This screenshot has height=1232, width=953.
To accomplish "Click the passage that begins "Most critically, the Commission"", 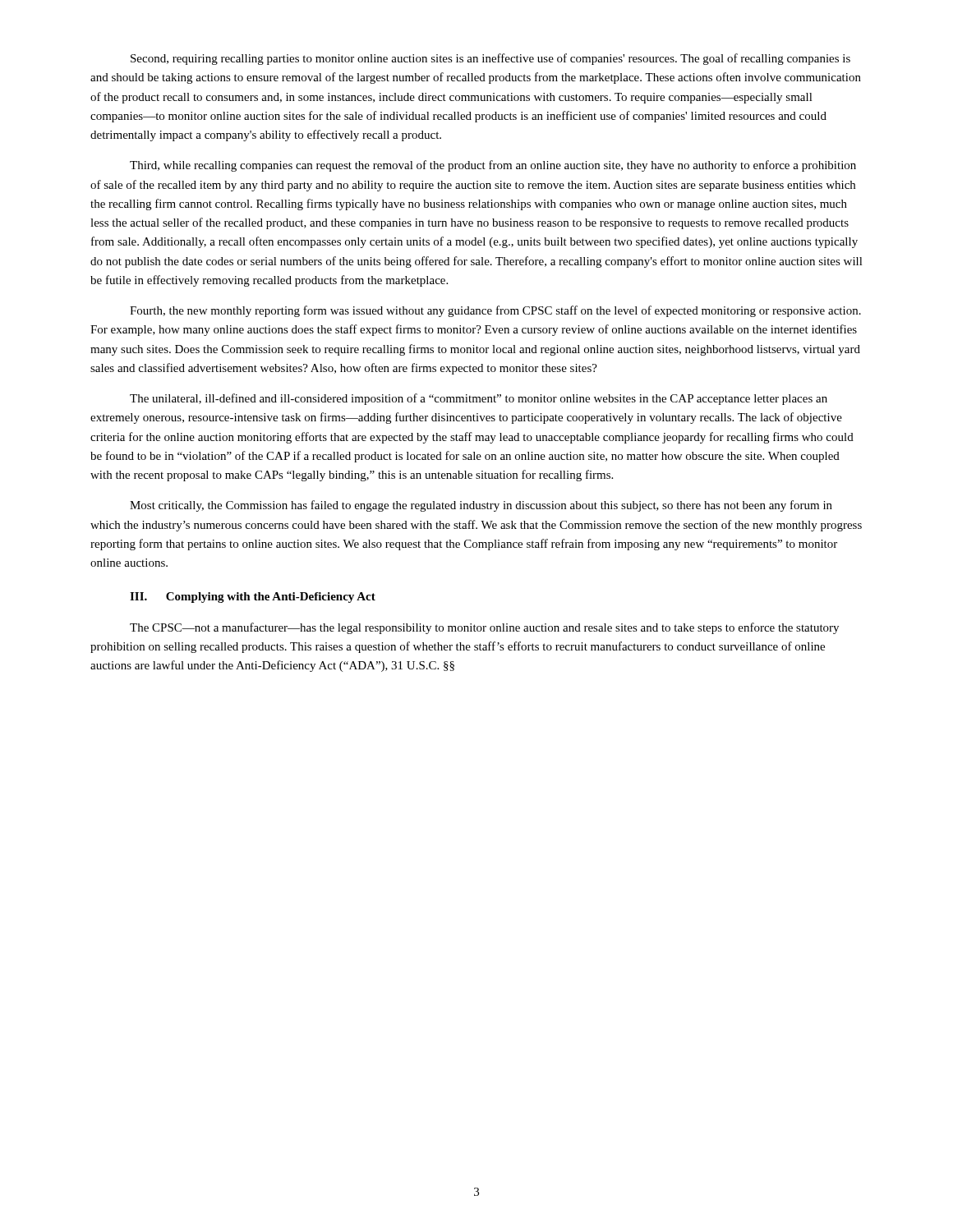I will click(476, 534).
